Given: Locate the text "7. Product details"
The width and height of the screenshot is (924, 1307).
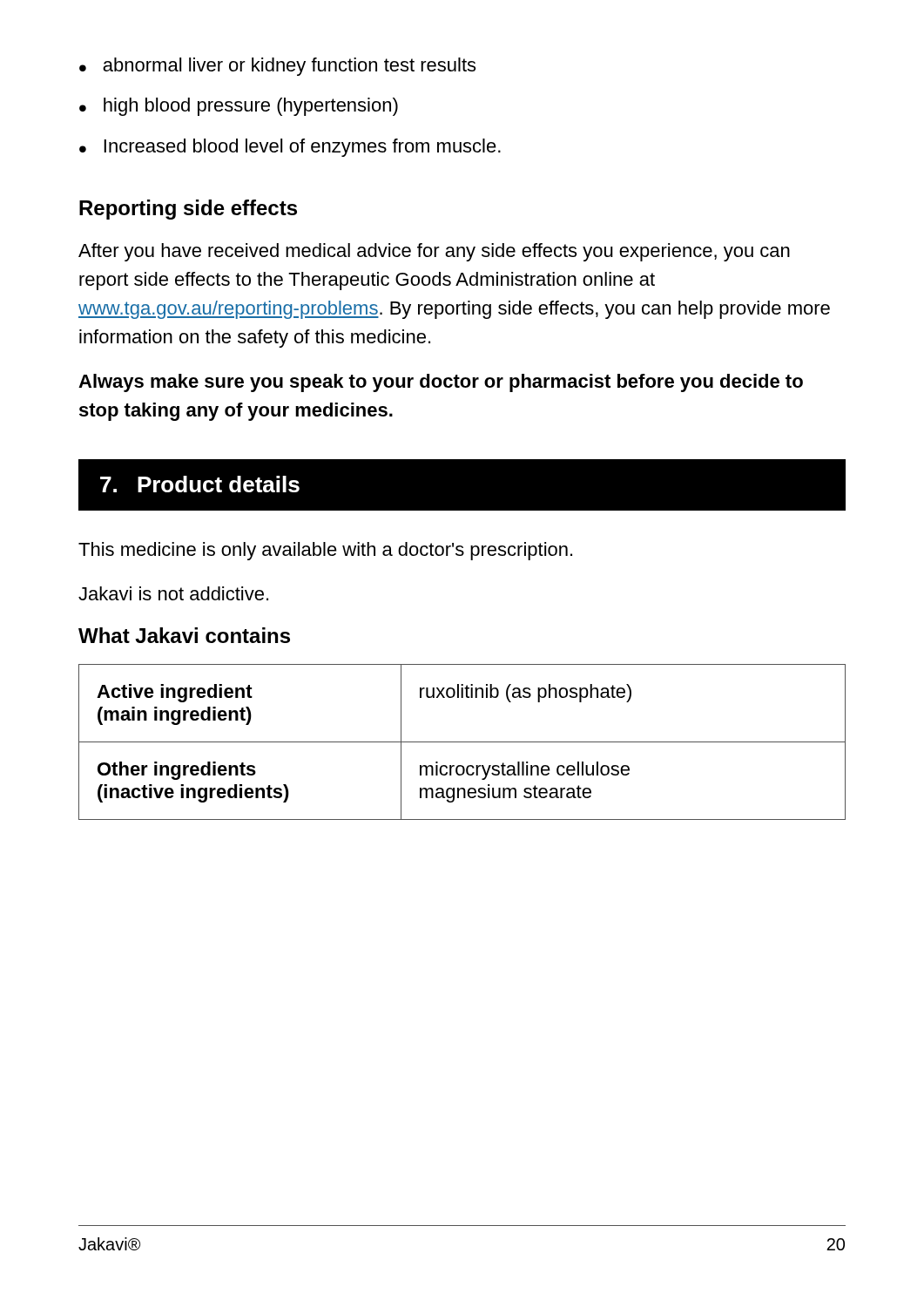Looking at the screenshot, I should 462,485.
